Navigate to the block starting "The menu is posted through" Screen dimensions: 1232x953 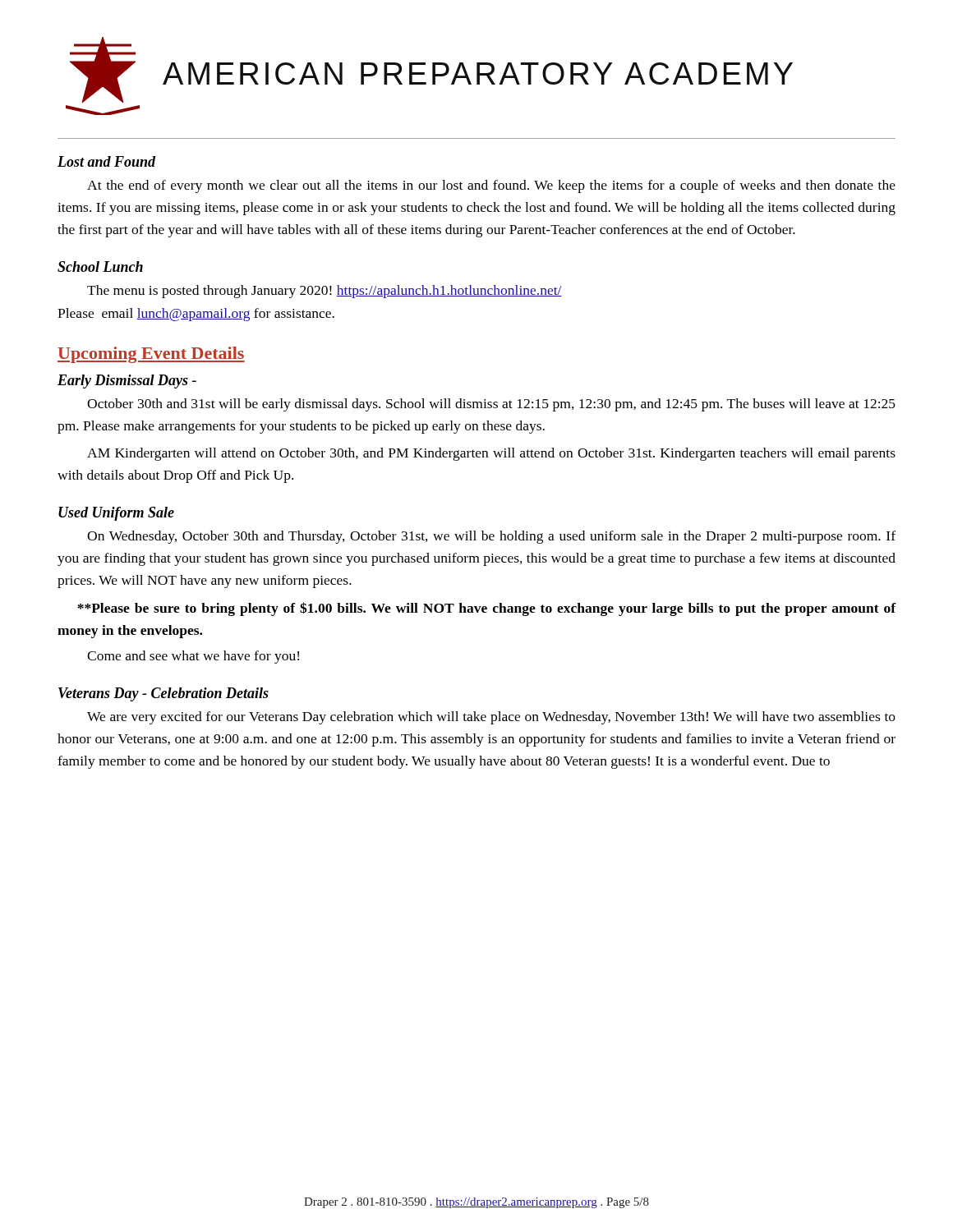476,302
